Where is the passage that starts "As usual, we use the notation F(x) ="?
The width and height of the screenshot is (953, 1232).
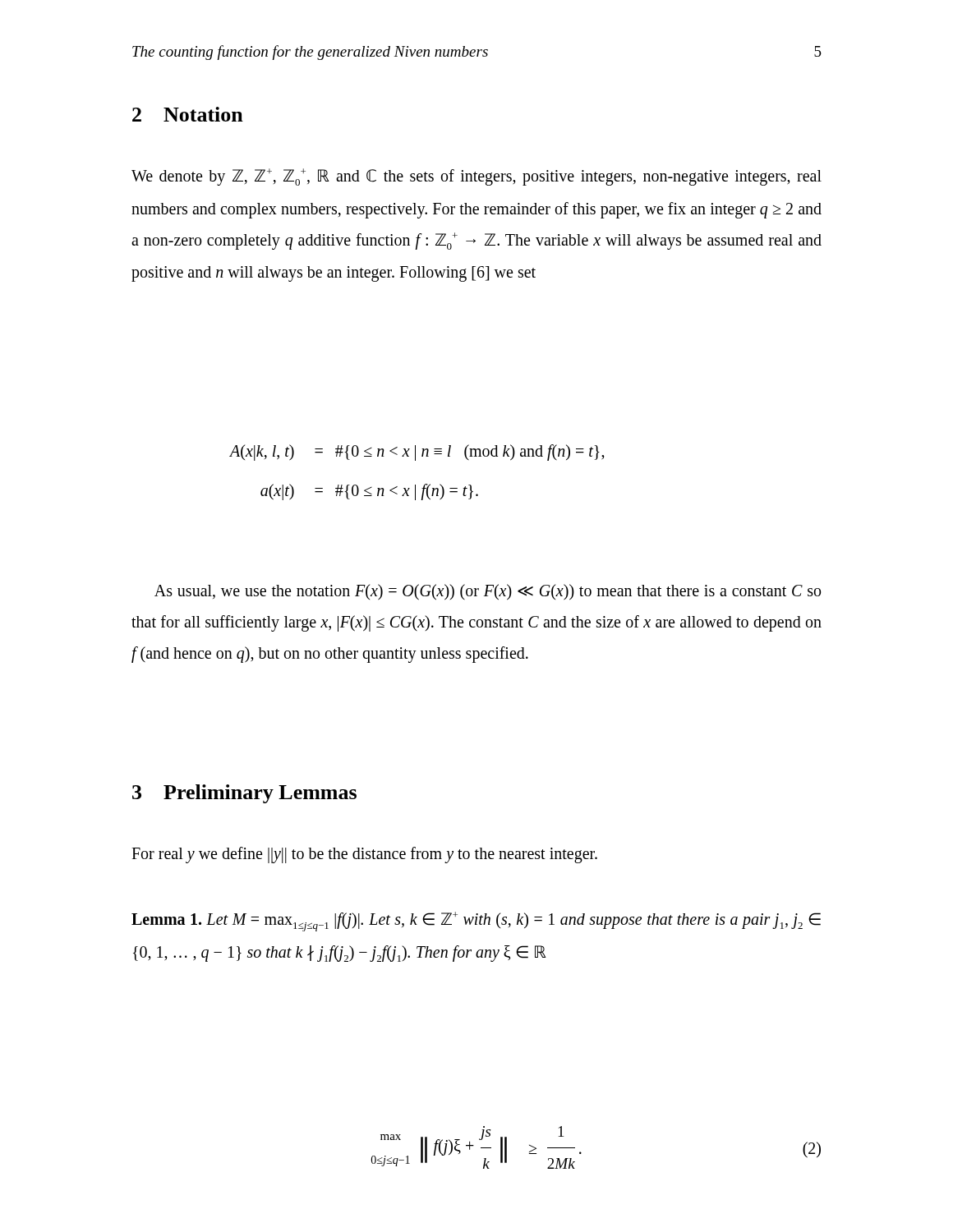(476, 622)
